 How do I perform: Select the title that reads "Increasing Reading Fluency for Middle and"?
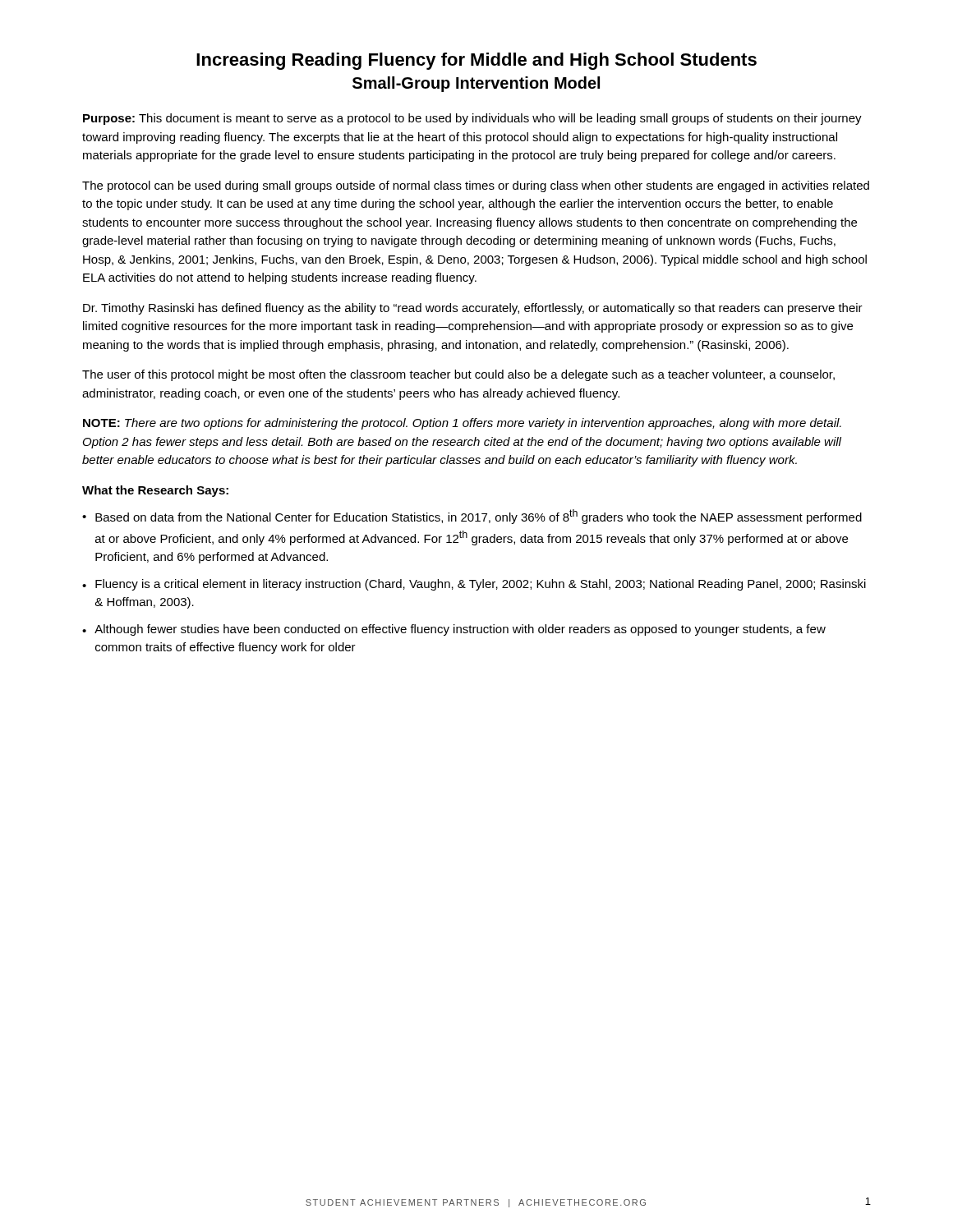pos(476,60)
